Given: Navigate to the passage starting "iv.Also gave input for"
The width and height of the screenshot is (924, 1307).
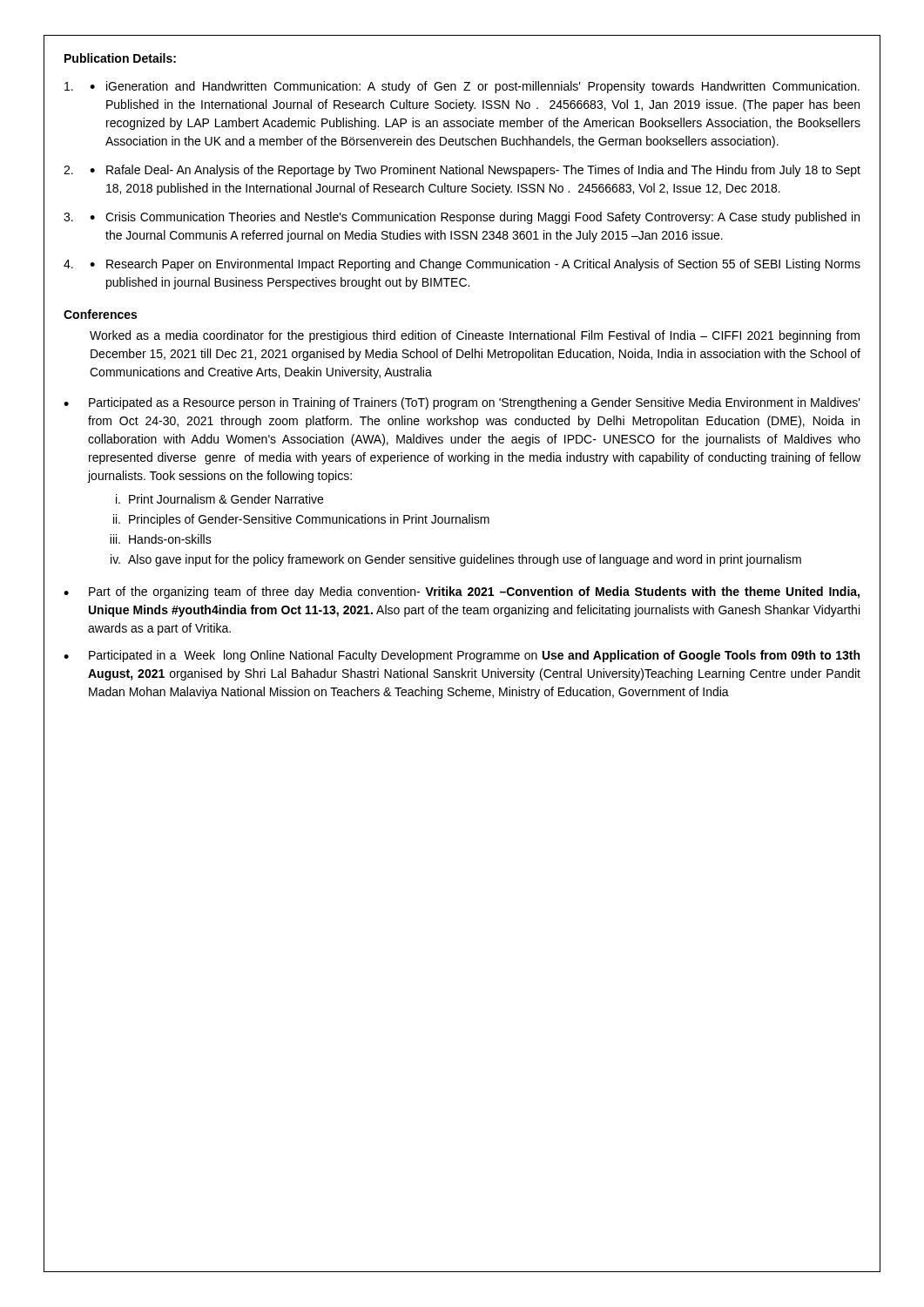Looking at the screenshot, I should click(474, 560).
